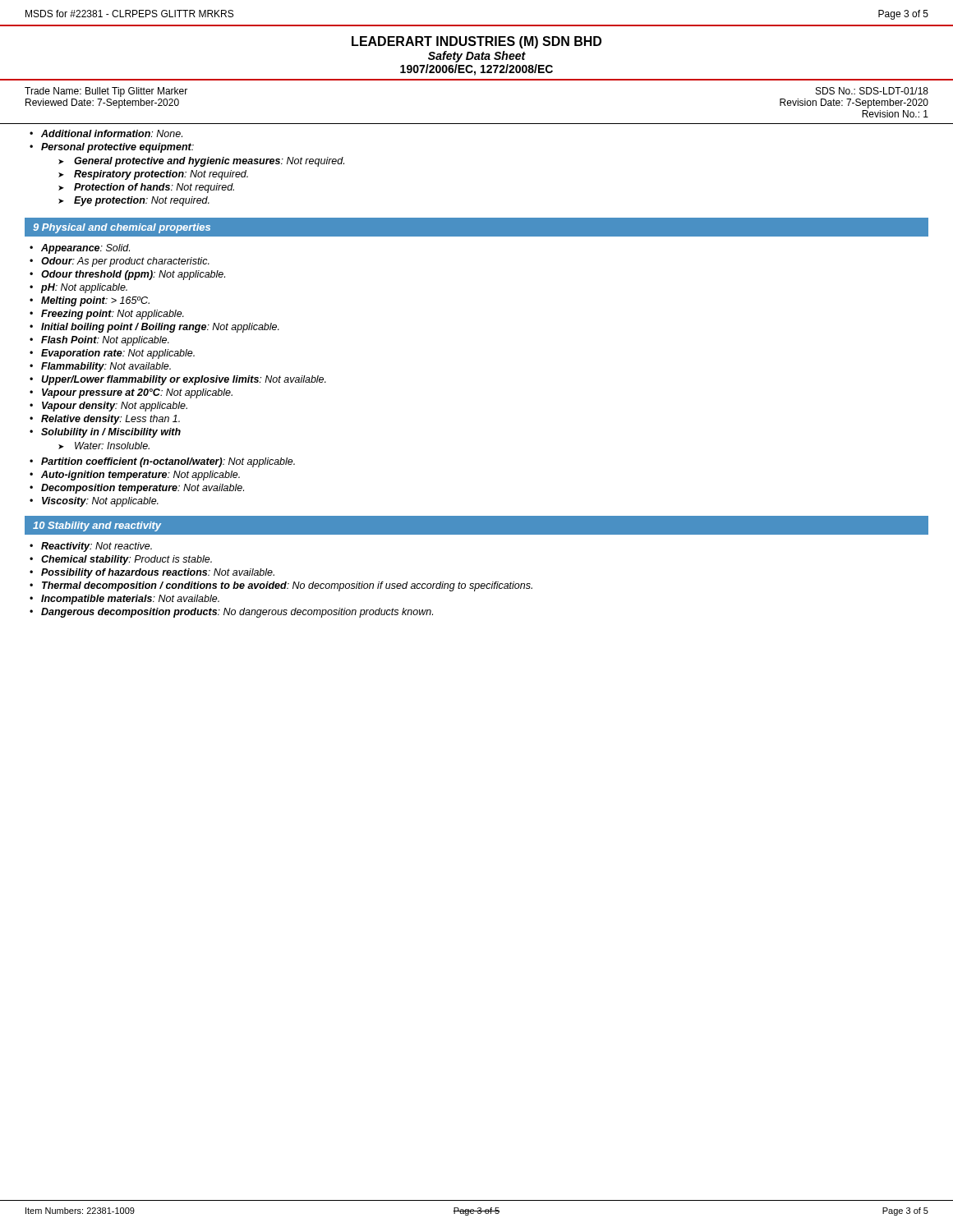This screenshot has width=953, height=1232.
Task: Navigate to the region starting "Initial boiling point / Boiling range: Not"
Action: click(161, 327)
